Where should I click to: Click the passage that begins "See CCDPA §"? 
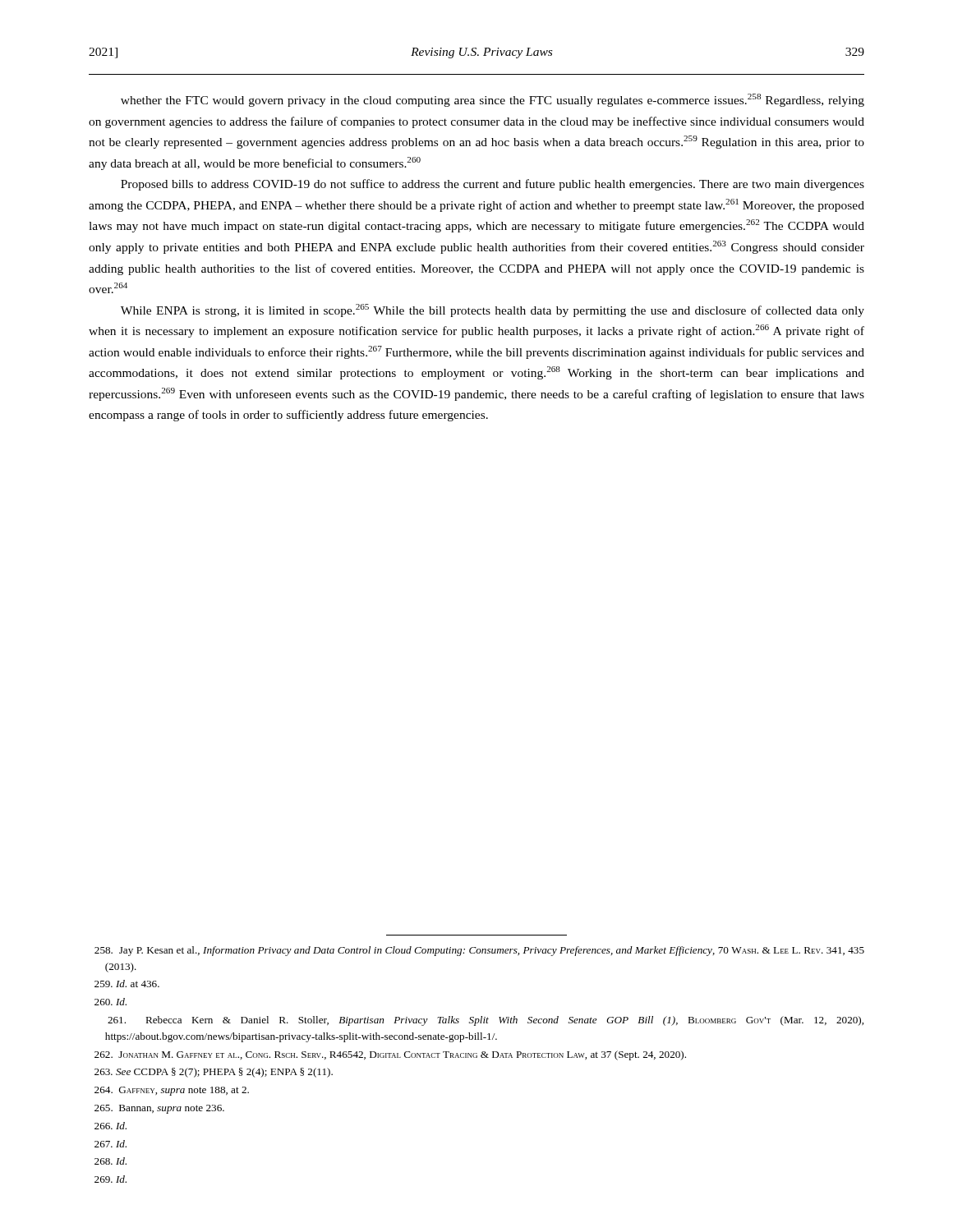pyautogui.click(x=211, y=1072)
